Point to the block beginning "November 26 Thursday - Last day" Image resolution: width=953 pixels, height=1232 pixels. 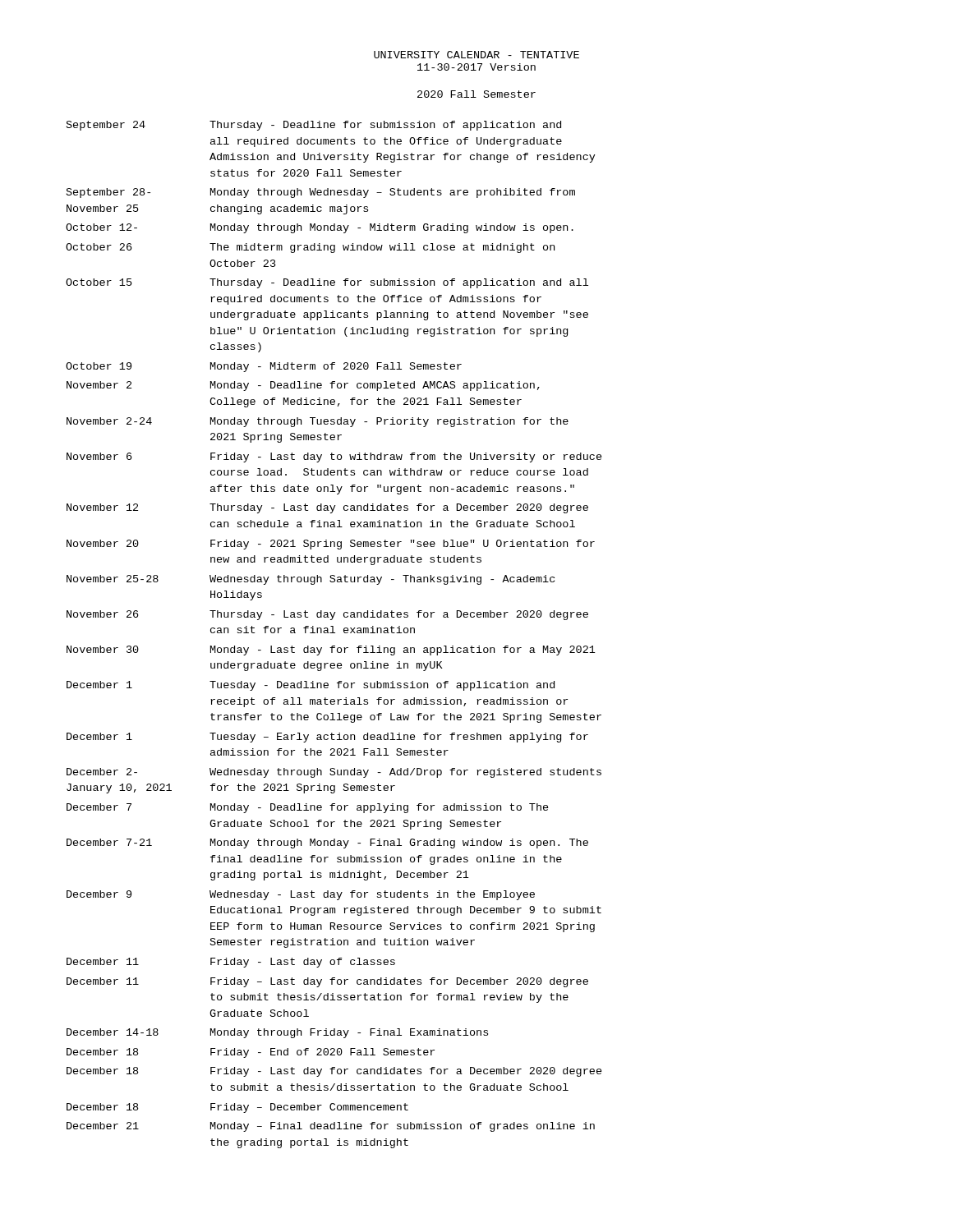pyautogui.click(x=476, y=623)
